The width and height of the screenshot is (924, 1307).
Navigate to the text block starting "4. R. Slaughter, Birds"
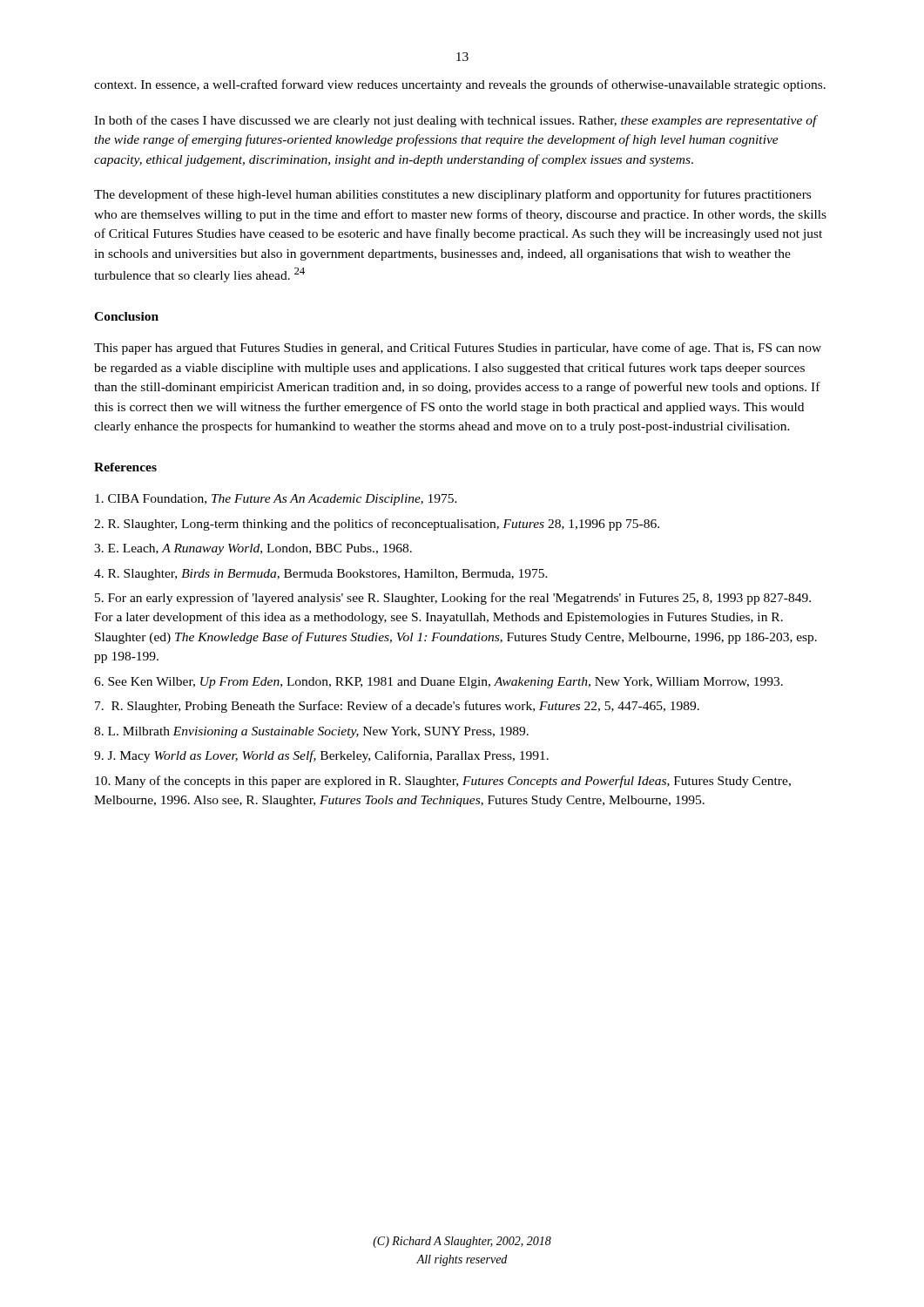(x=321, y=573)
